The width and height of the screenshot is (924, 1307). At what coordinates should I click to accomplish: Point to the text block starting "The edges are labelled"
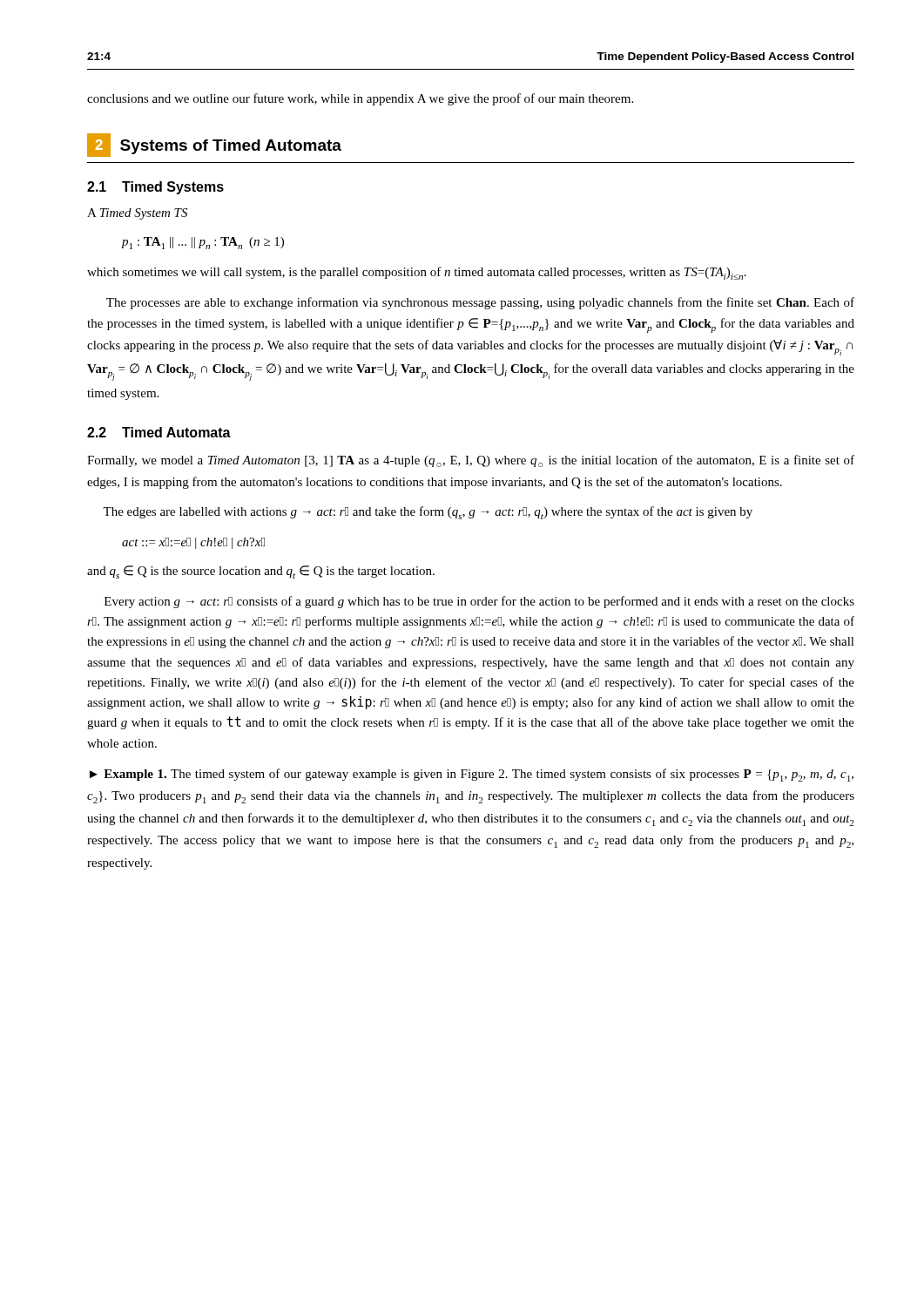pos(420,512)
